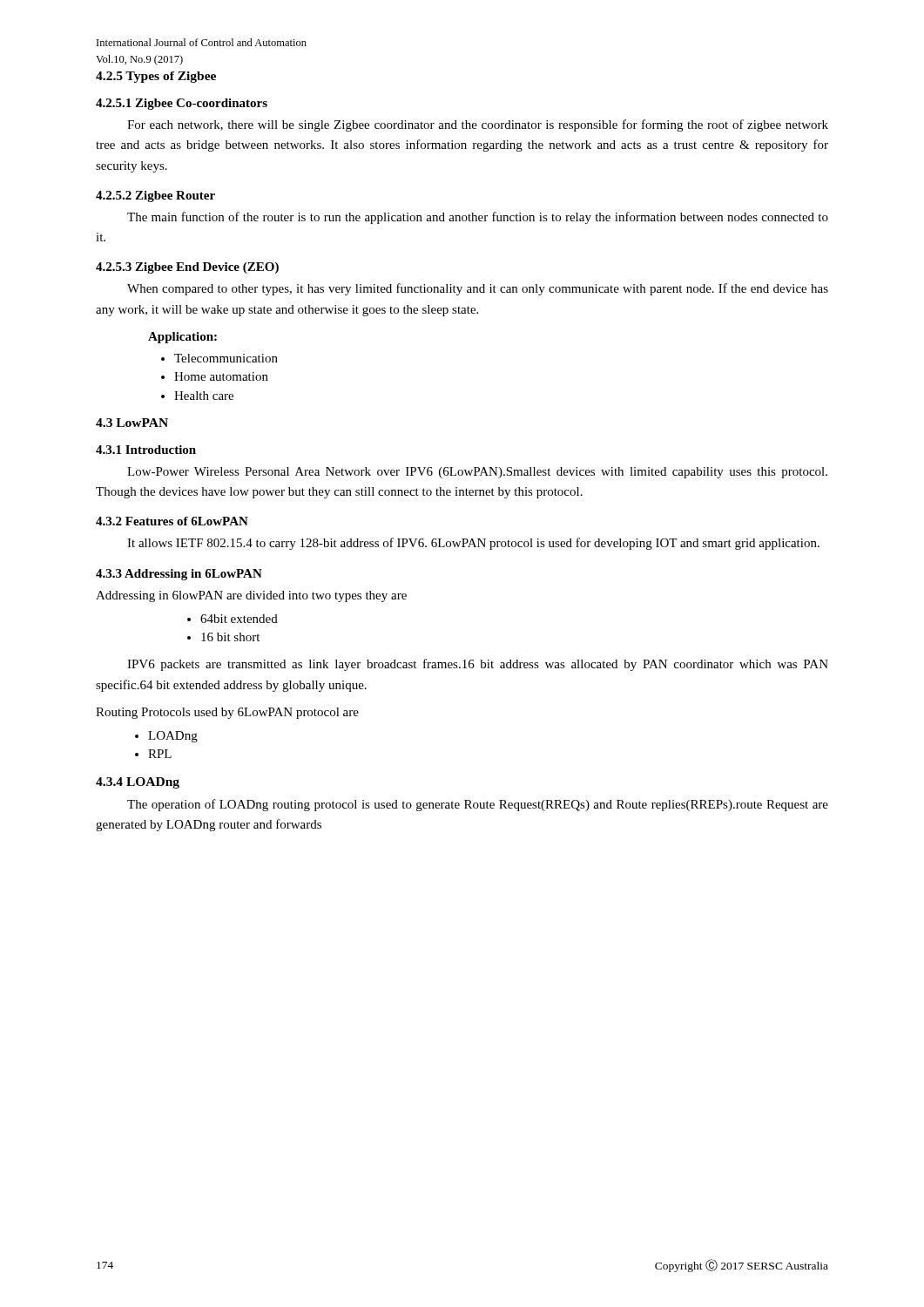Point to the element starting "Low-Power Wireless Personal Area Network over IPV6"
This screenshot has width=924, height=1307.
click(x=462, y=482)
